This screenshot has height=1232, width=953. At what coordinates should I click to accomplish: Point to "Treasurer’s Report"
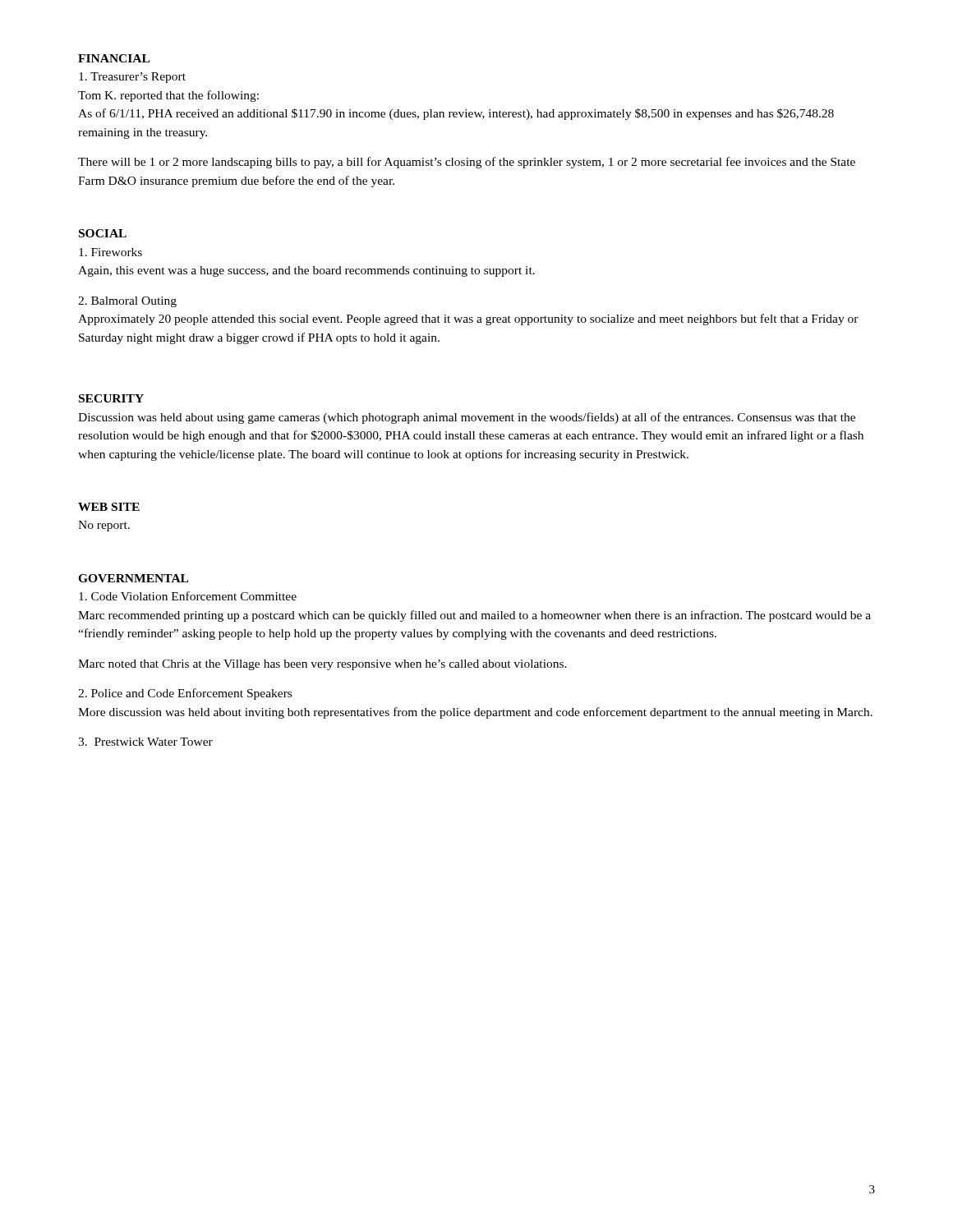[132, 76]
